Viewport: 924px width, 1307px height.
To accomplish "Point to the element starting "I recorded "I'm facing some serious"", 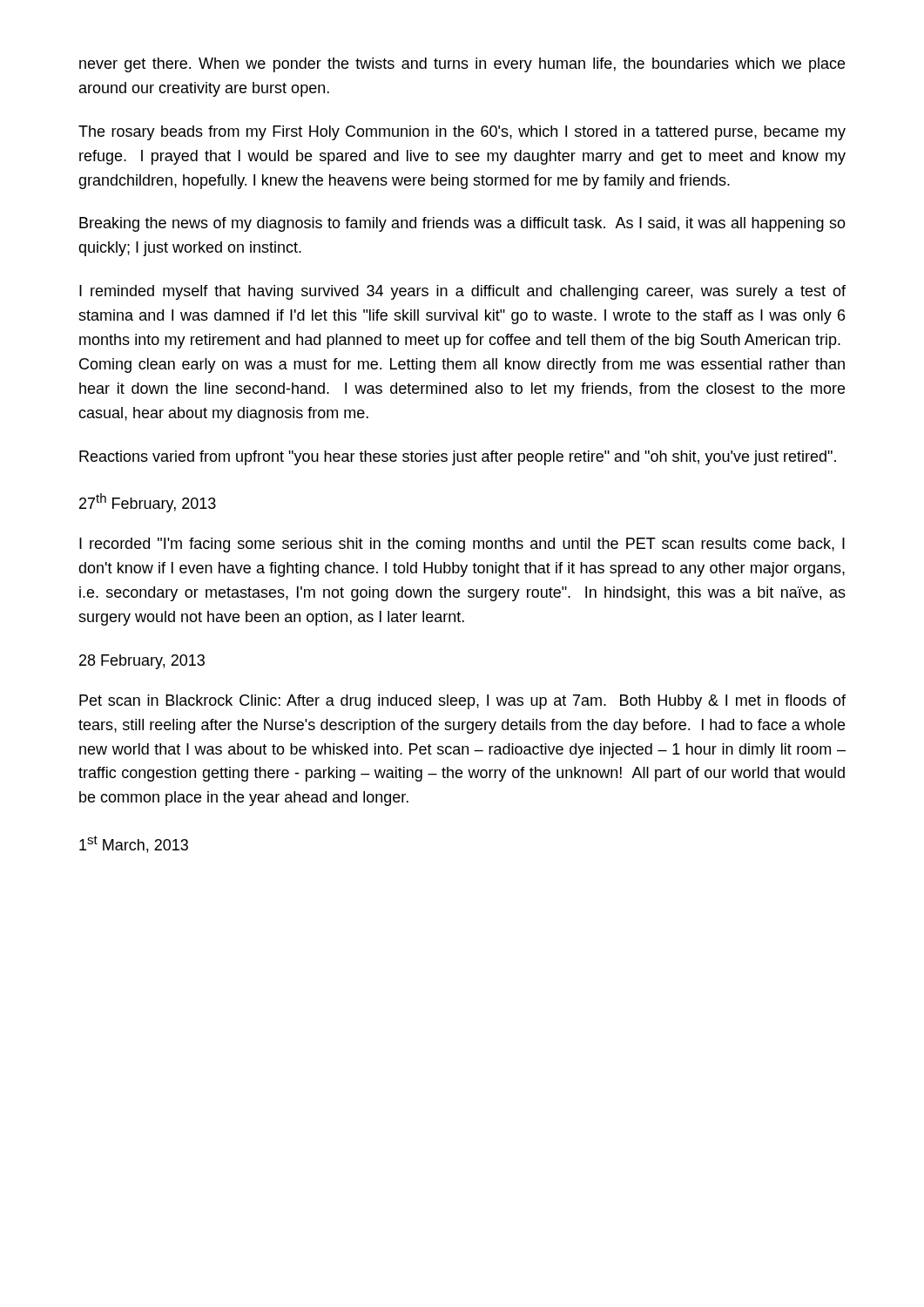I will (x=462, y=581).
